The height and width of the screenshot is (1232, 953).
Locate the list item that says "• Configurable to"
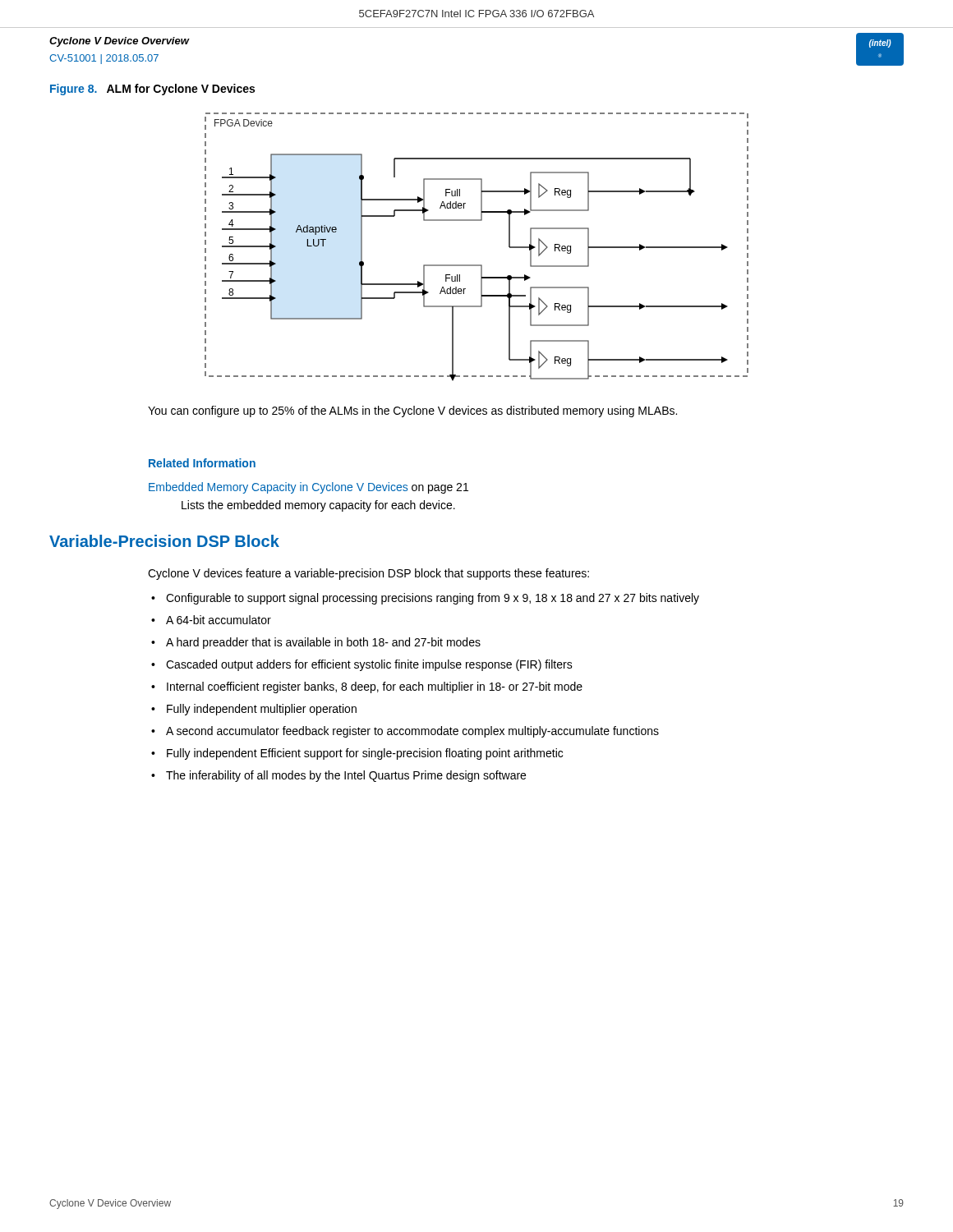425,598
